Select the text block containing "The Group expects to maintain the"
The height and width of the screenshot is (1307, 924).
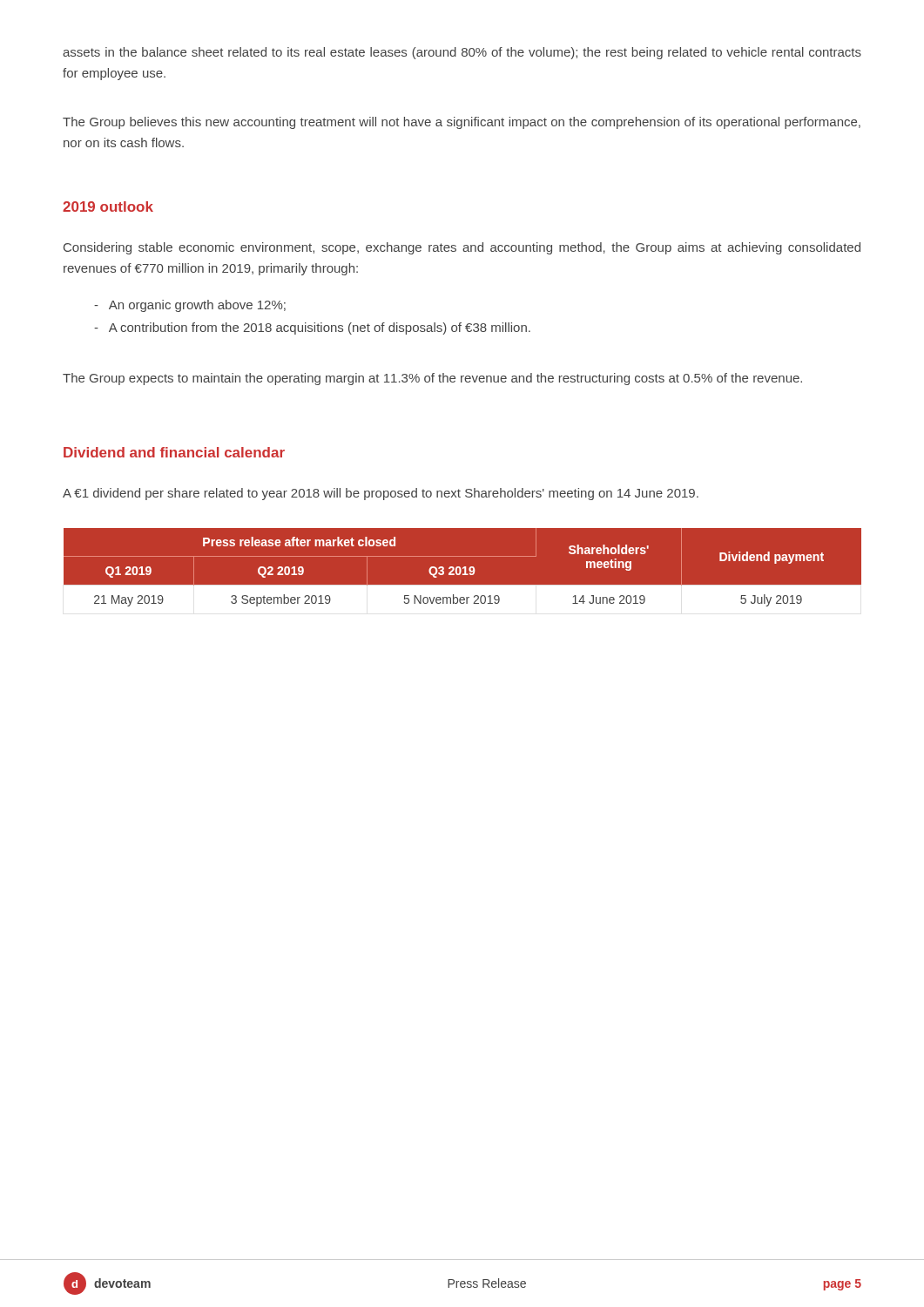(433, 378)
